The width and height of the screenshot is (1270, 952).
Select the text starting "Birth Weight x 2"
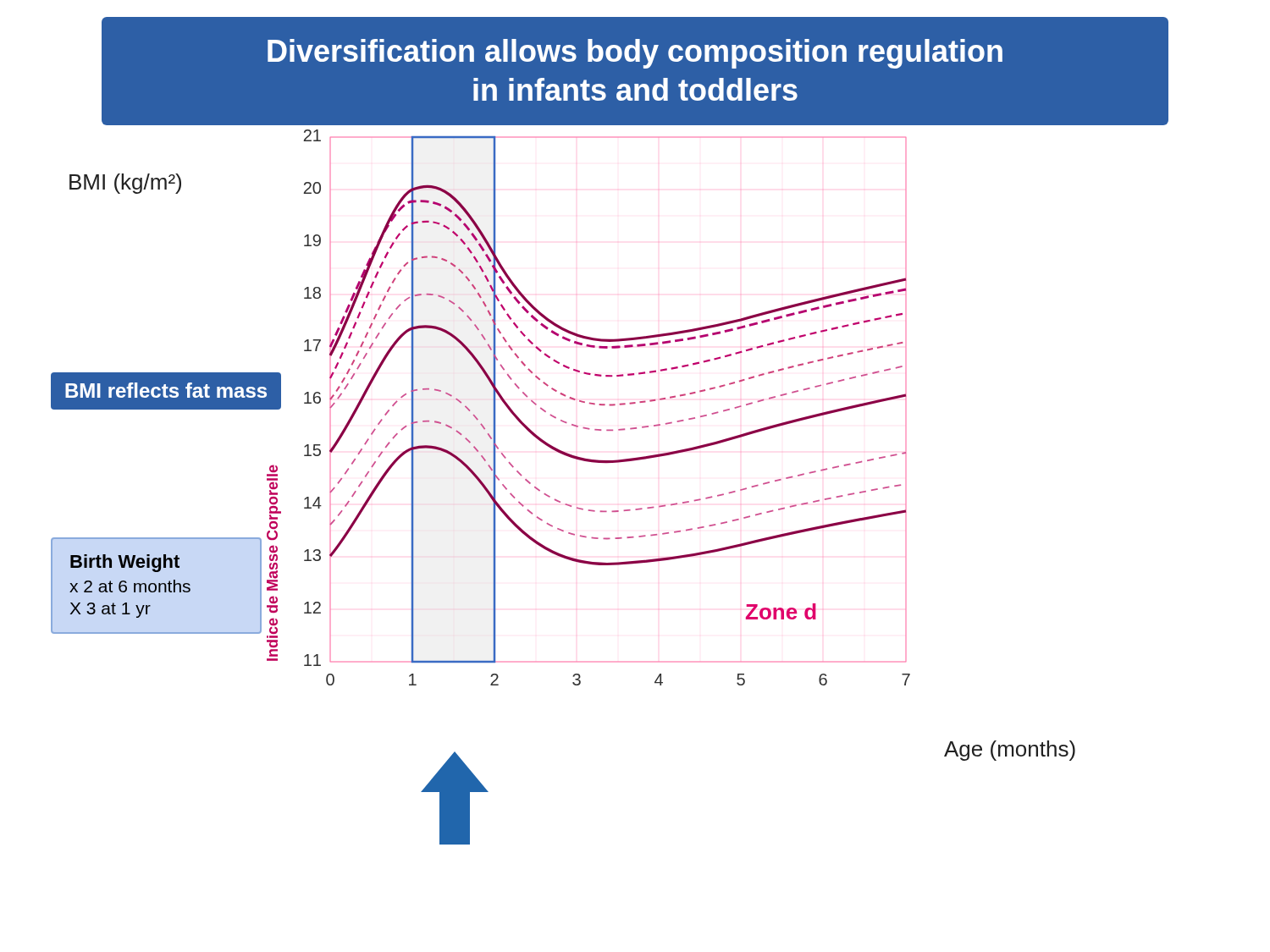pos(156,585)
